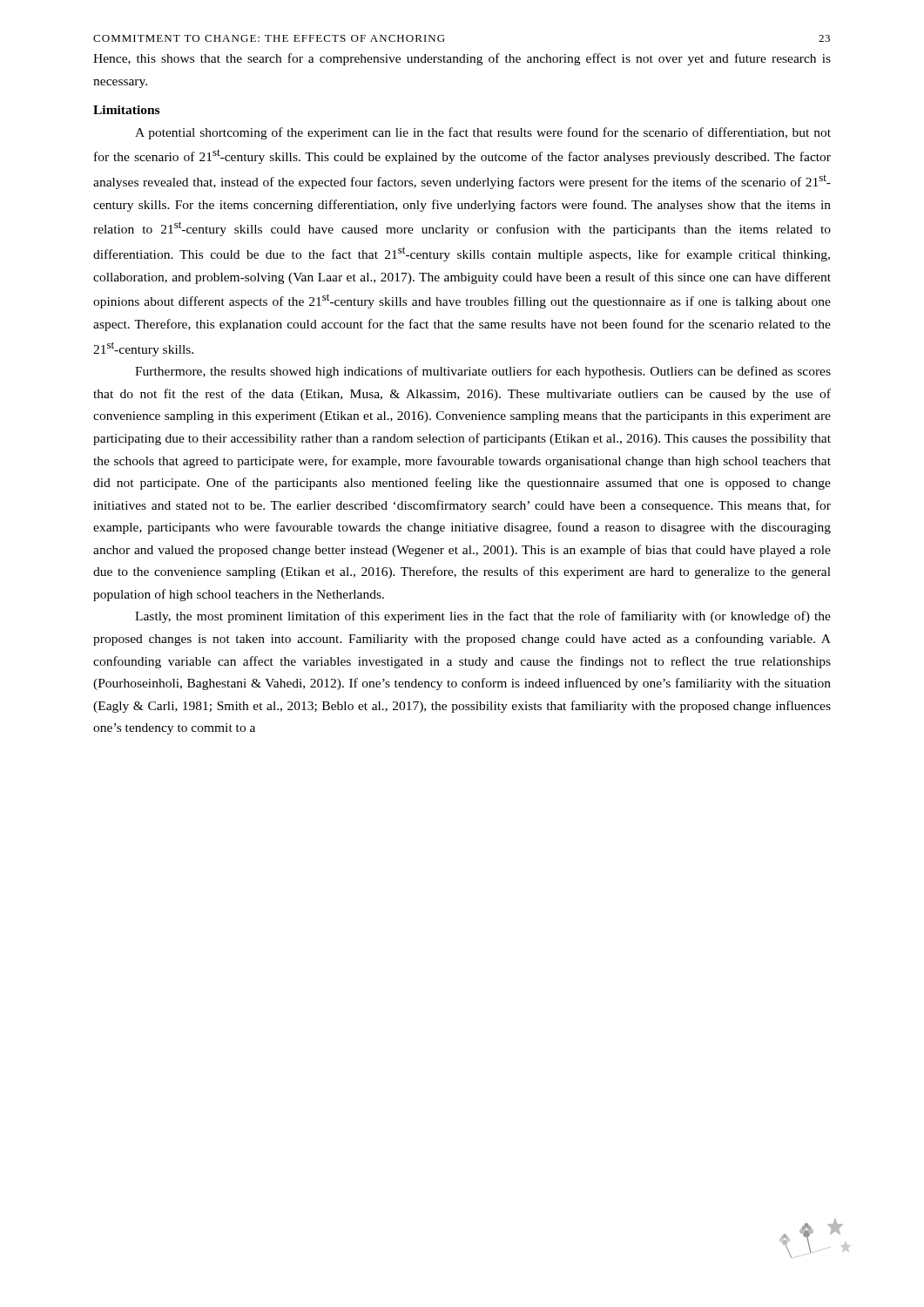
Task: Locate the text block containing "Hence, this shows that the search for a"
Action: tap(462, 69)
